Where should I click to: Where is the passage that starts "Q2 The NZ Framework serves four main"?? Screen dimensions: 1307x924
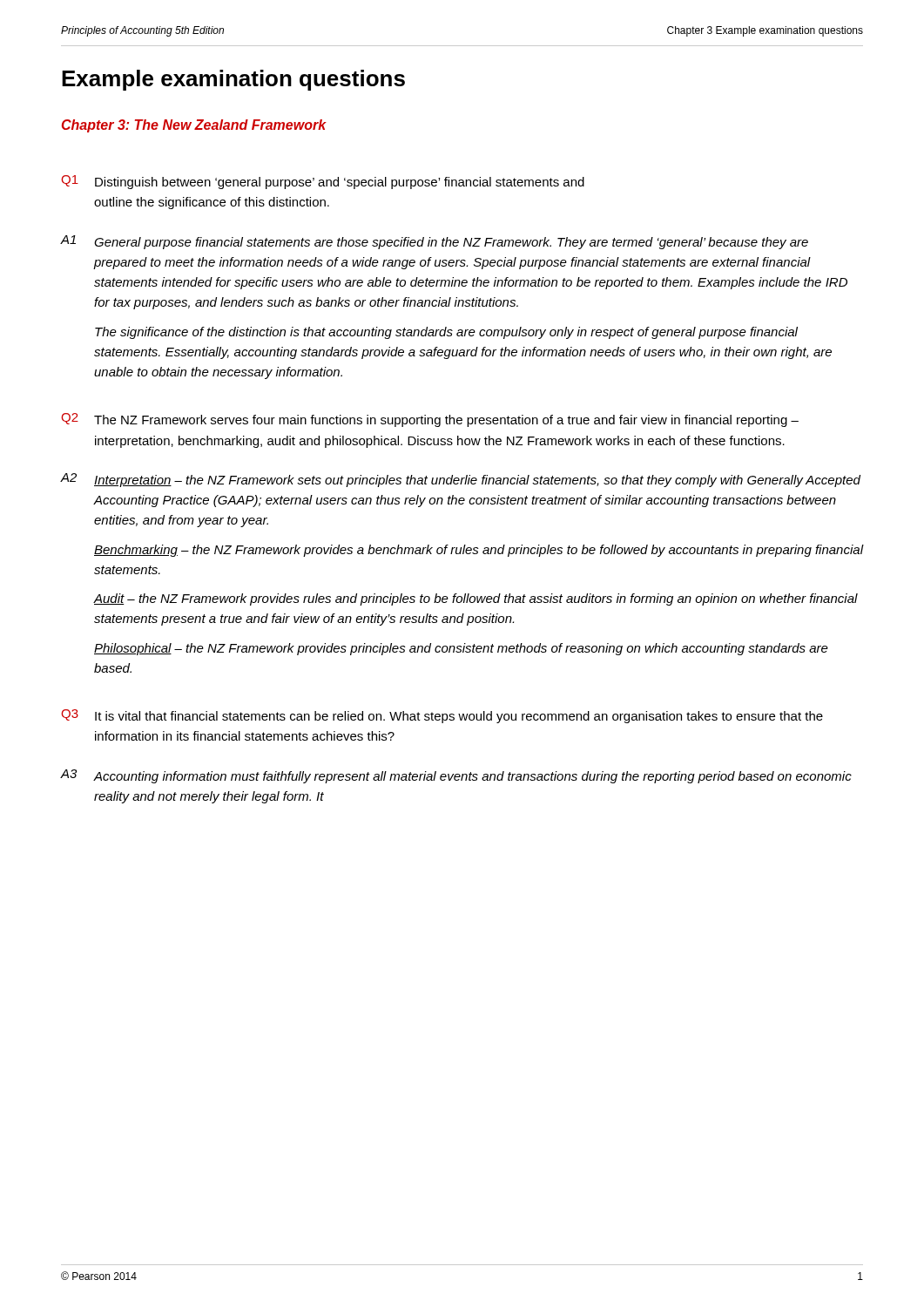[462, 430]
